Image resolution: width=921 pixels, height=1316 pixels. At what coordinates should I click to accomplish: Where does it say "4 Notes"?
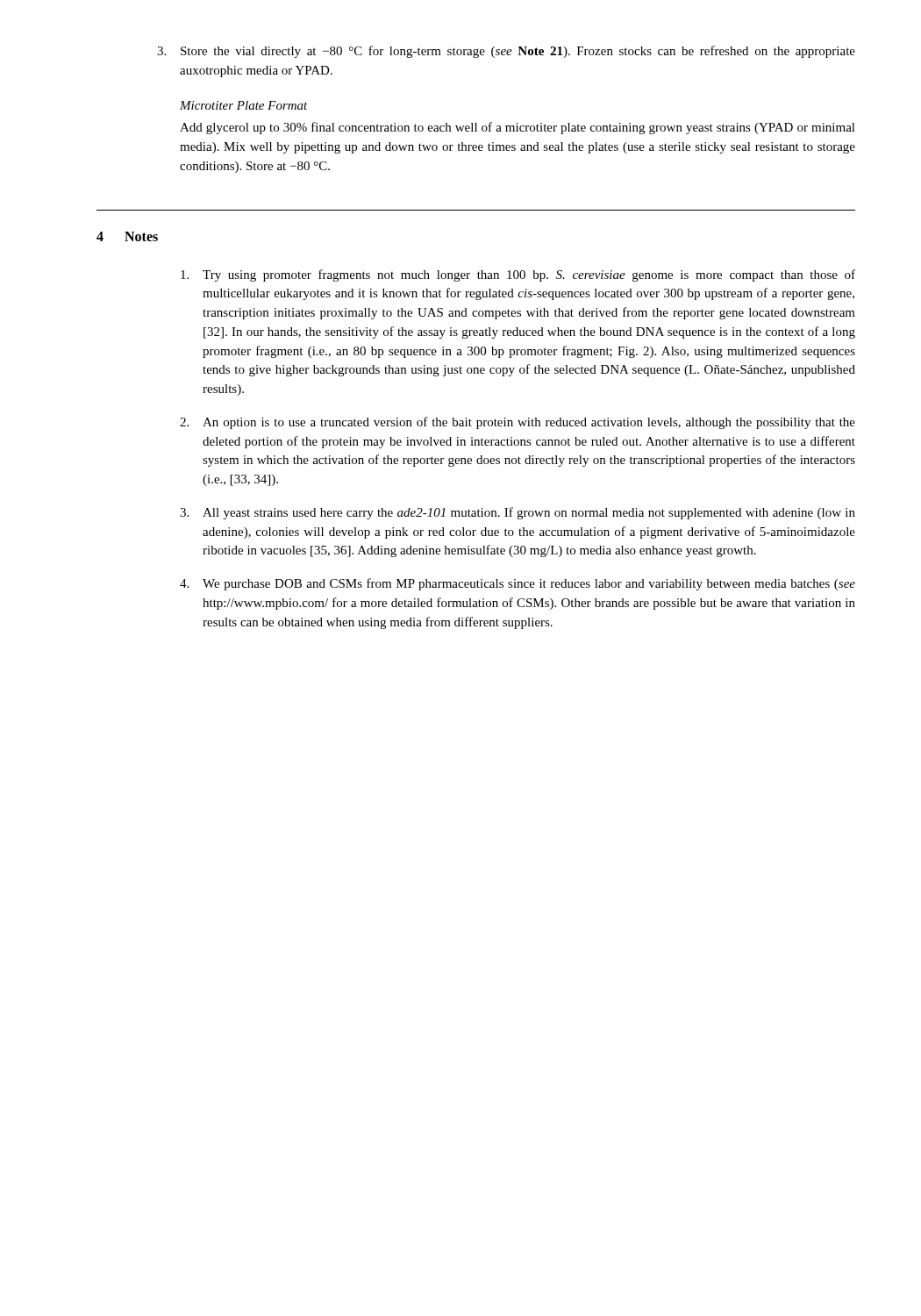(127, 236)
